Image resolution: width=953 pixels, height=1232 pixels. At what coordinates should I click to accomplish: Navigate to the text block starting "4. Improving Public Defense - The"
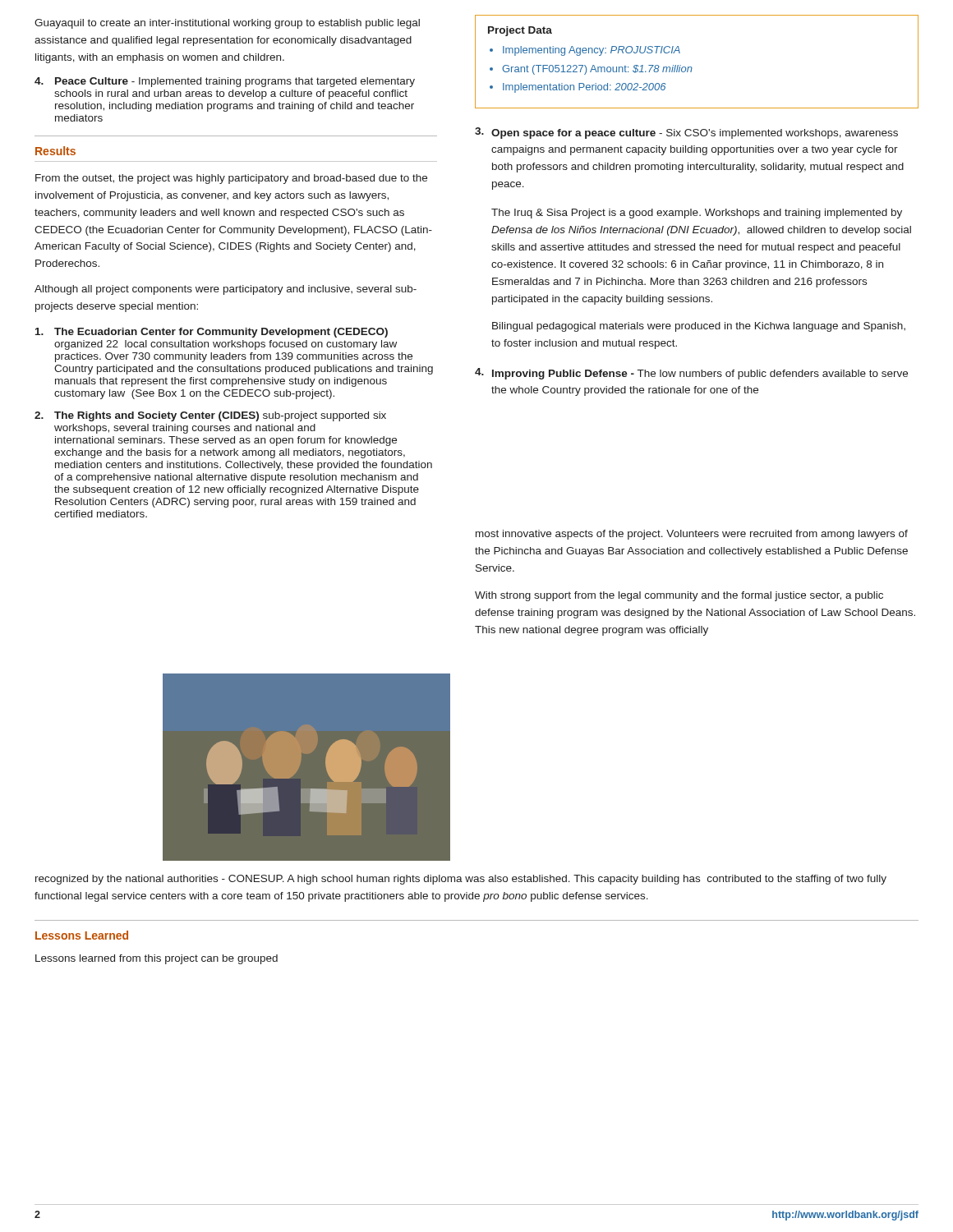point(697,382)
